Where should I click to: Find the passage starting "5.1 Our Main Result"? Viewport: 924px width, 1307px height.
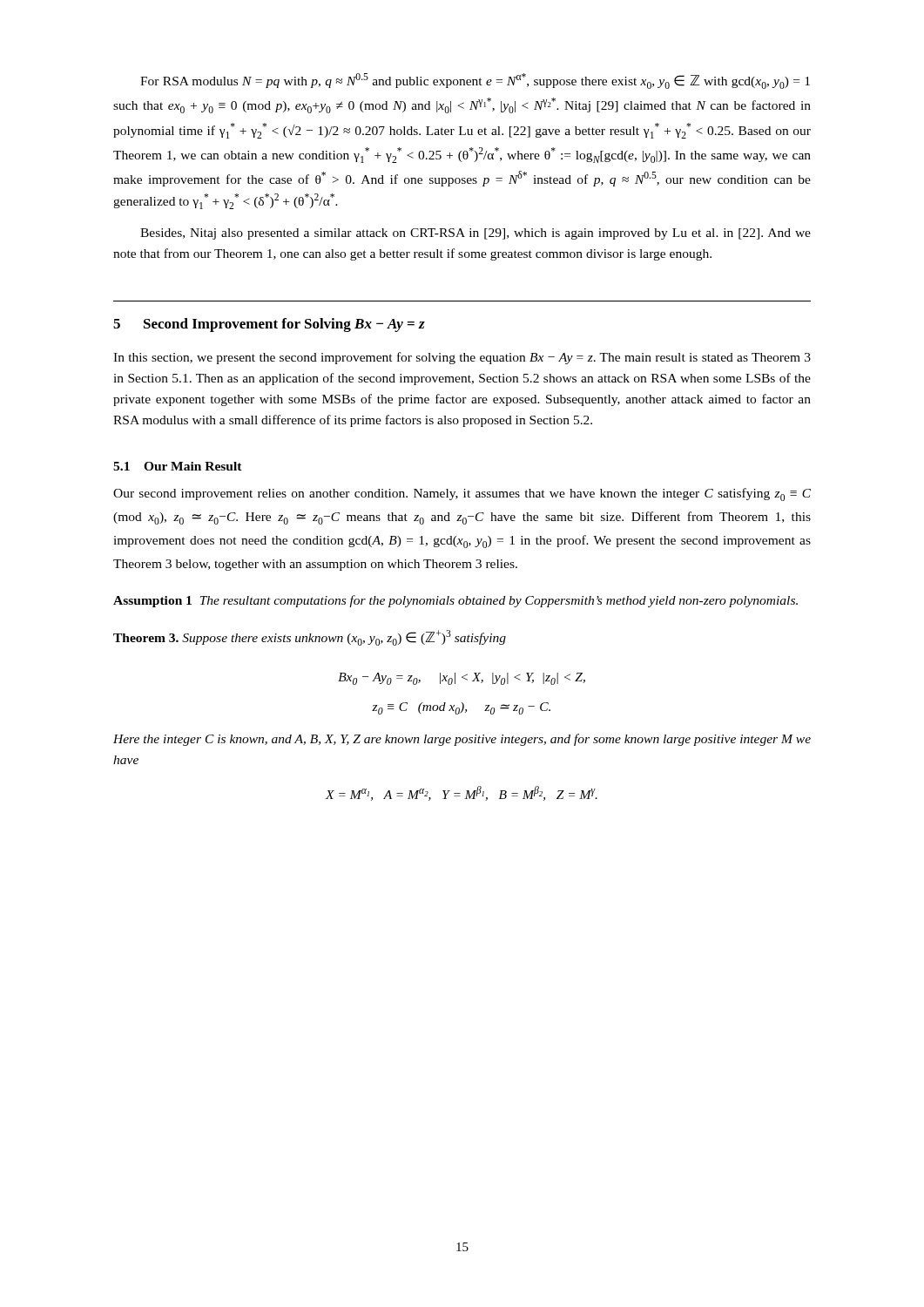(177, 465)
